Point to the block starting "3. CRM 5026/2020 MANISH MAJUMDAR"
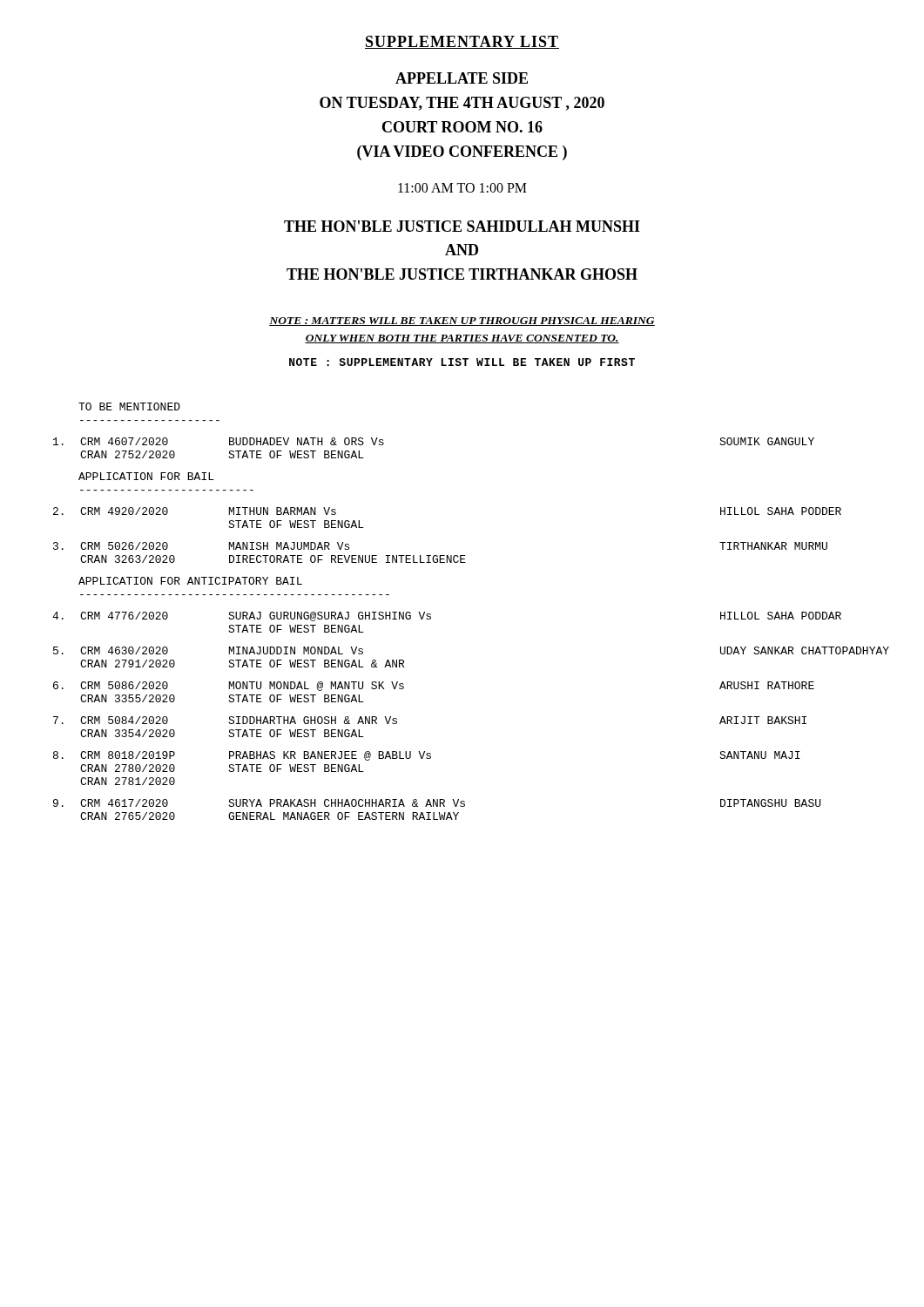The height and width of the screenshot is (1307, 924). click(475, 553)
